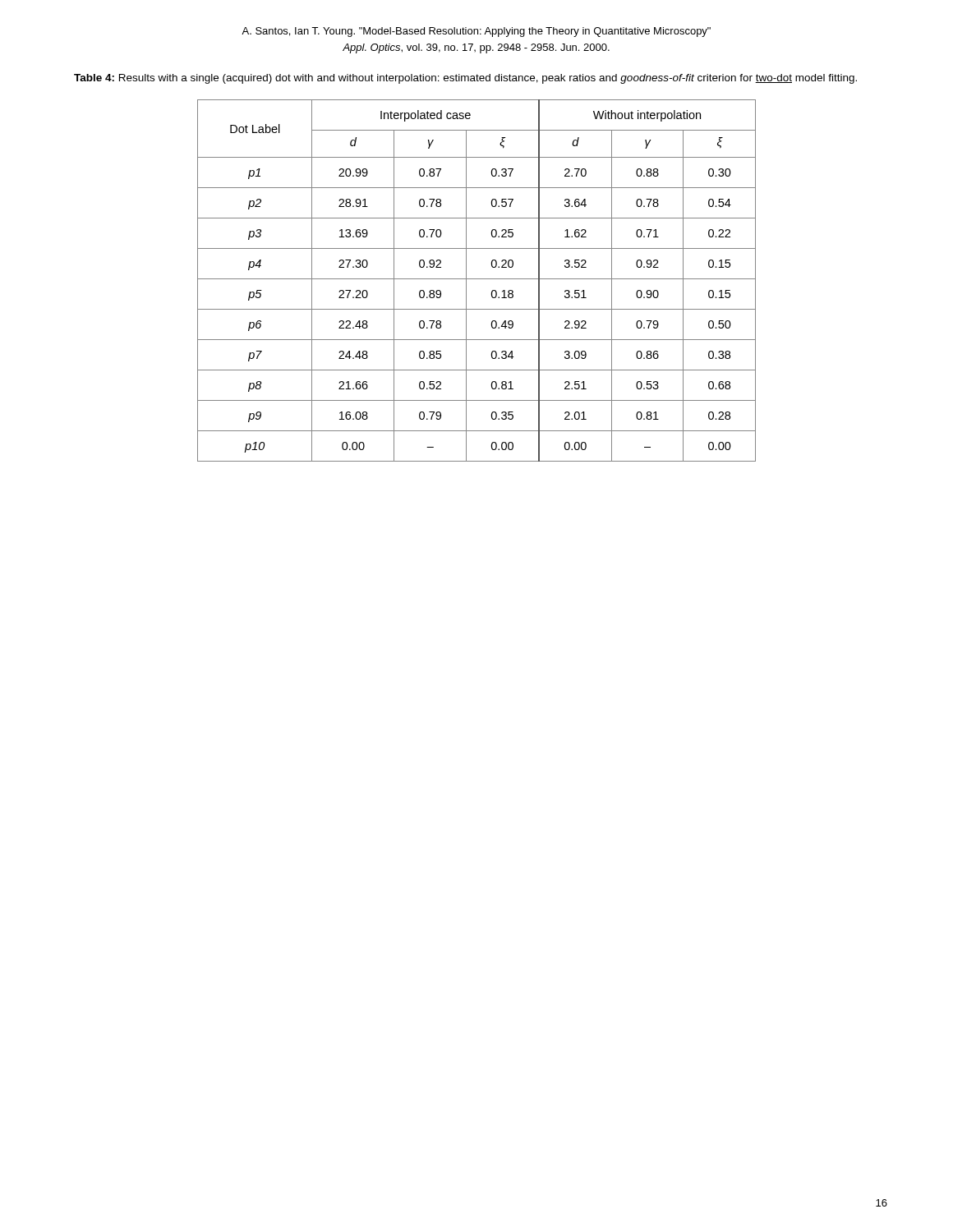Find the table that mentions "Dot Label"
This screenshot has height=1232, width=953.
[476, 281]
